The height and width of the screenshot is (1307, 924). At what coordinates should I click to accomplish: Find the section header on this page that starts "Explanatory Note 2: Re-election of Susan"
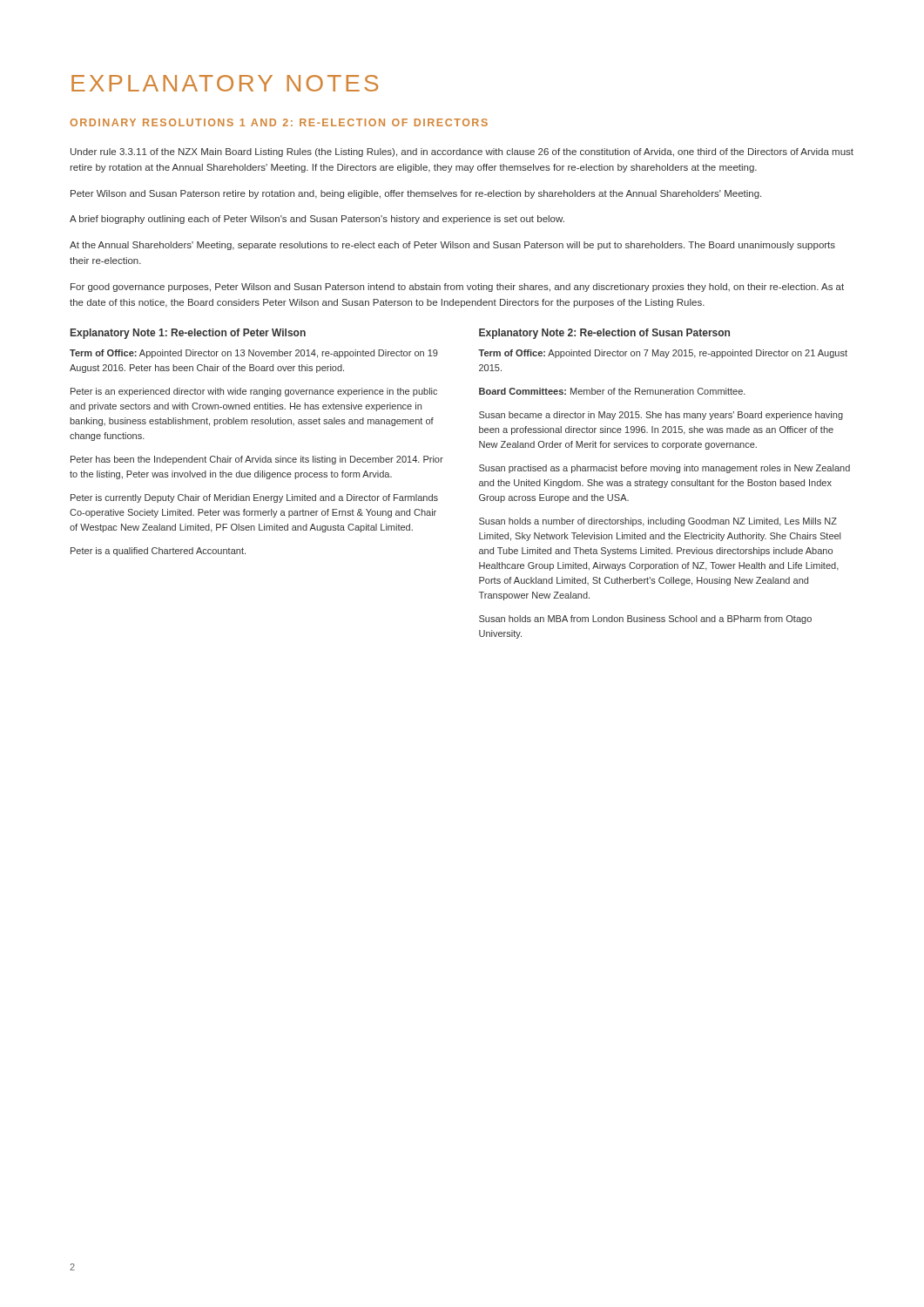(x=666, y=332)
